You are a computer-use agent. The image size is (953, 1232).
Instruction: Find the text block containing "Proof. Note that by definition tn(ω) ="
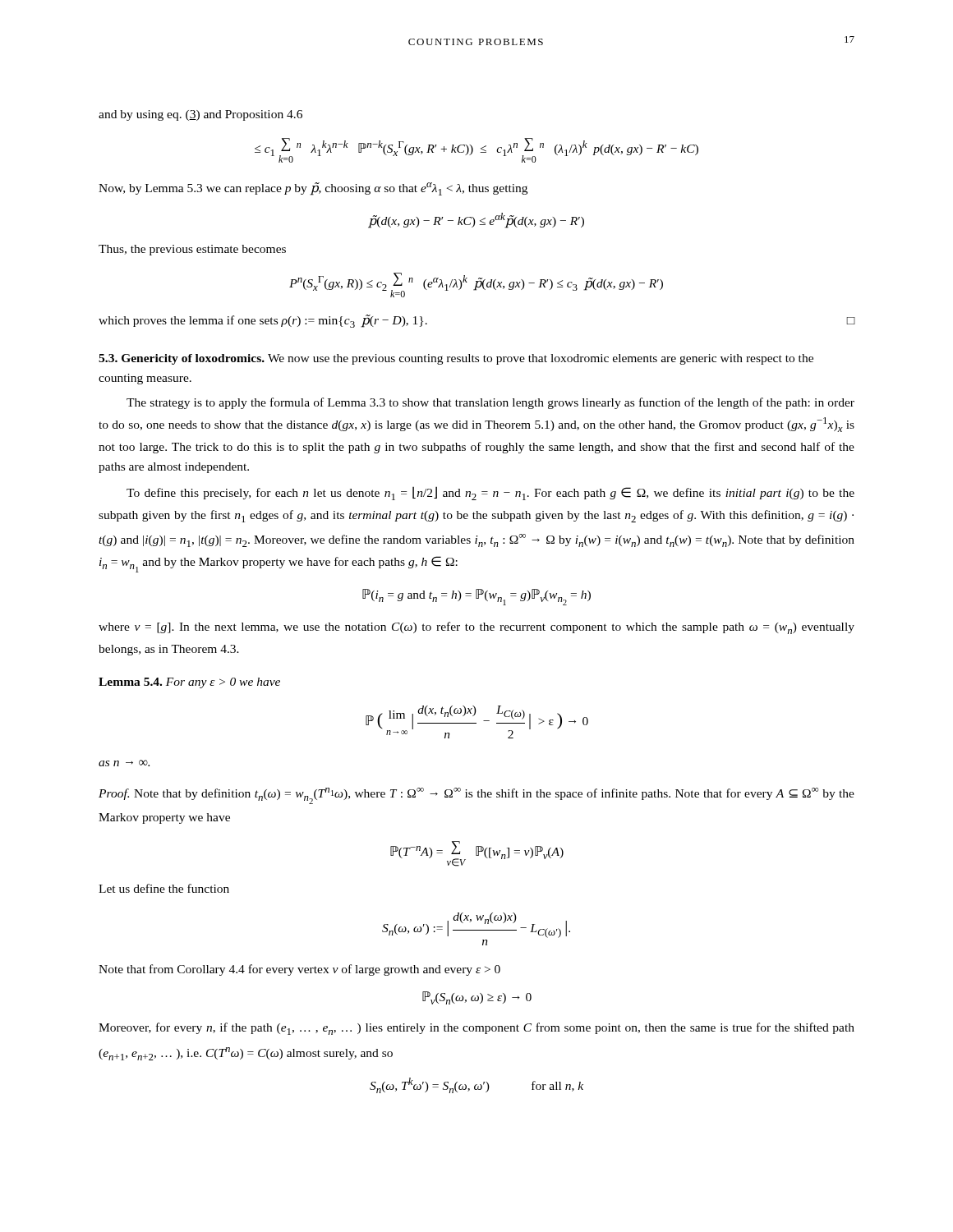[476, 803]
